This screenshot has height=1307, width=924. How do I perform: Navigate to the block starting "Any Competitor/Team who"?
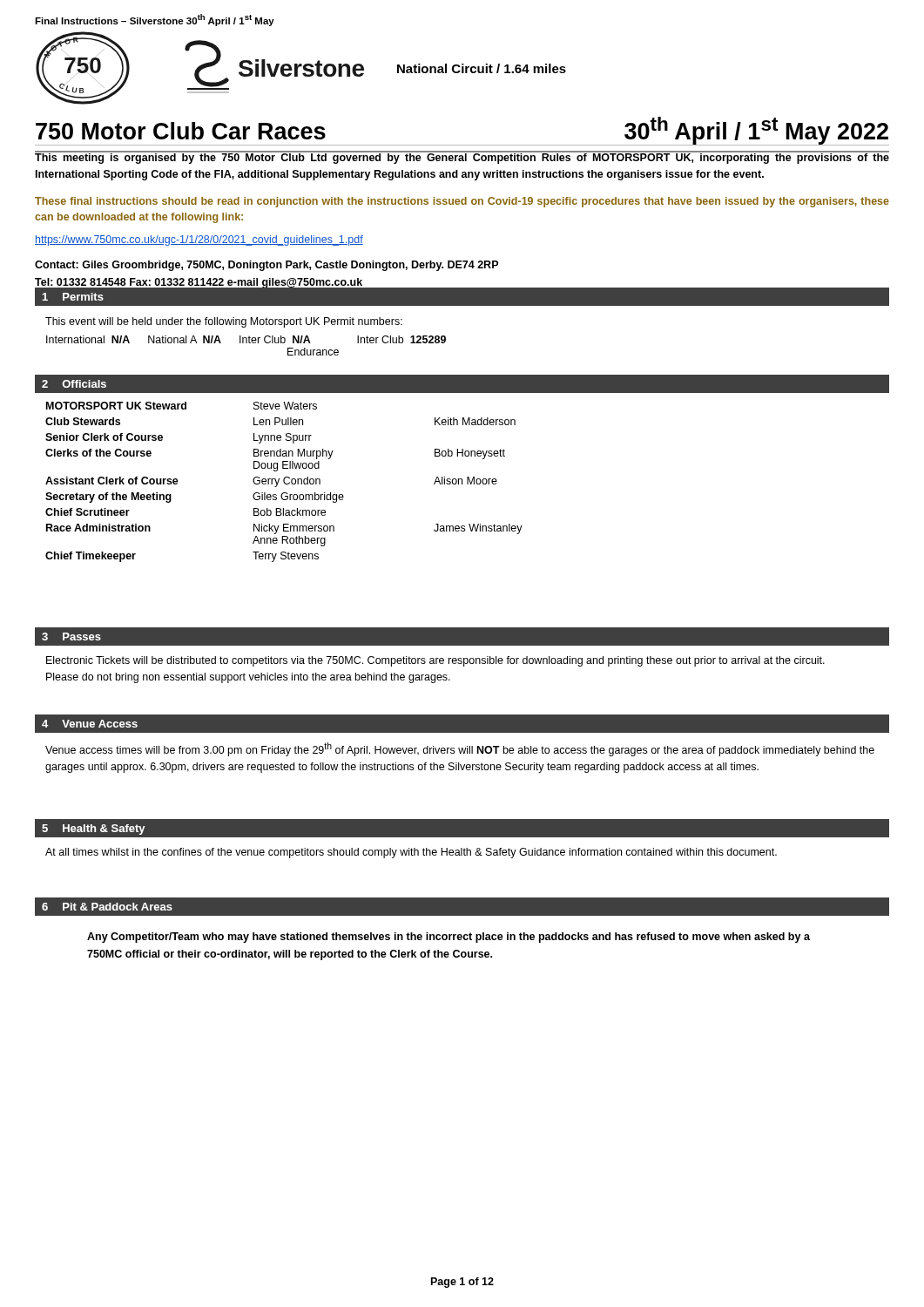tap(448, 945)
